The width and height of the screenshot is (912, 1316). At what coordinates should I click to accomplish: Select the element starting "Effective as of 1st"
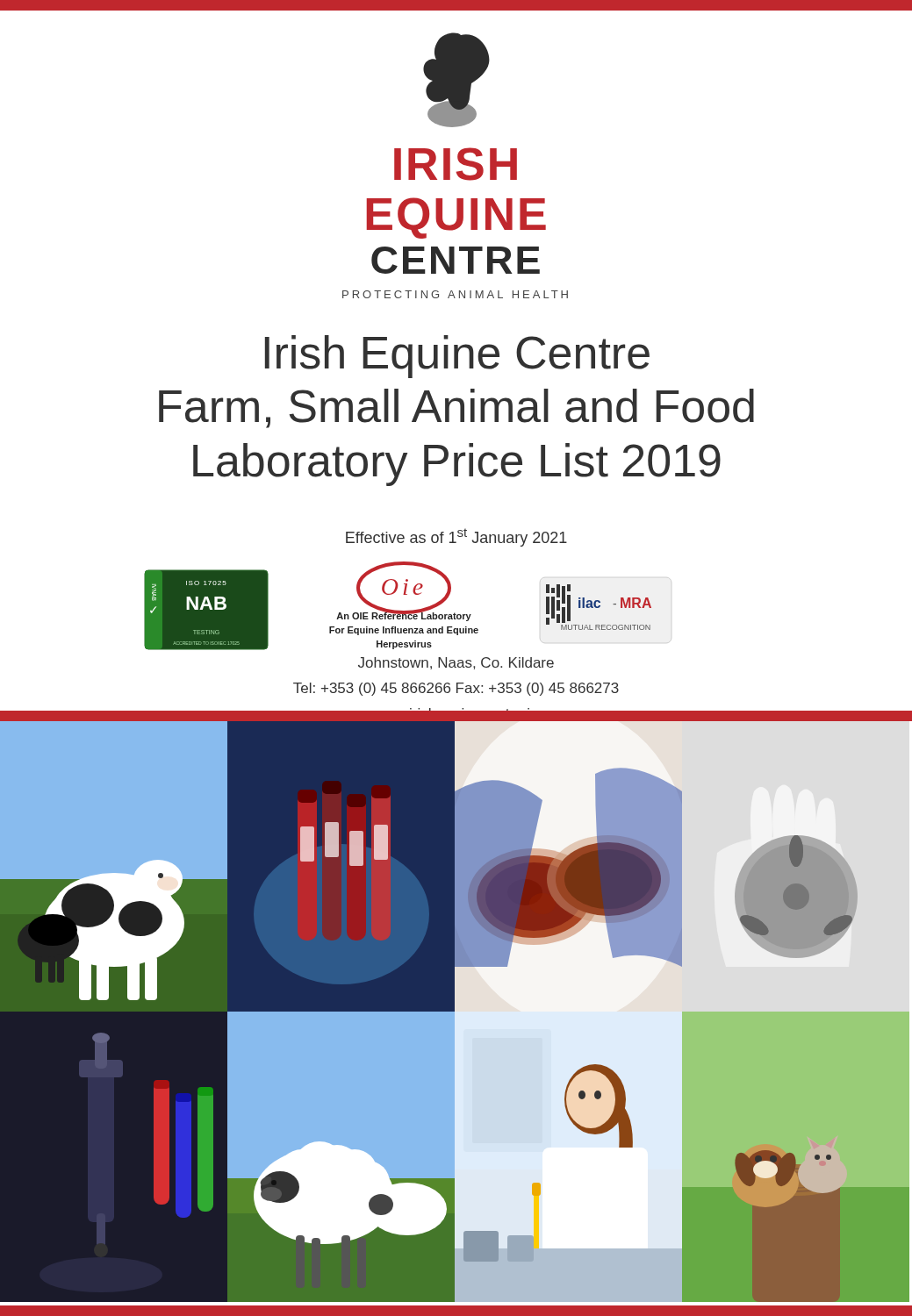click(456, 536)
